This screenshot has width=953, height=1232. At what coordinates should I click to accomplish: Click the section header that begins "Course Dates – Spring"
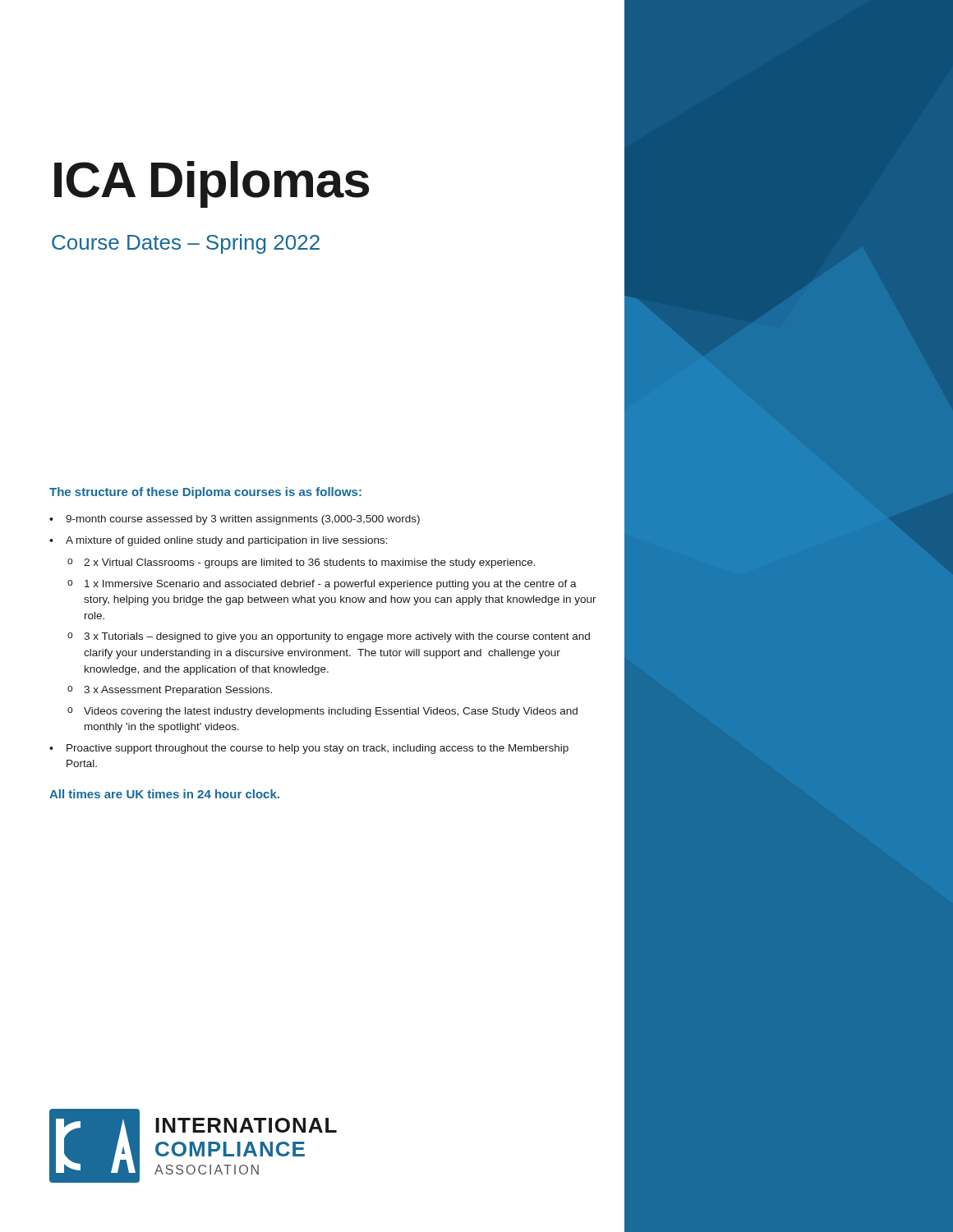click(186, 243)
